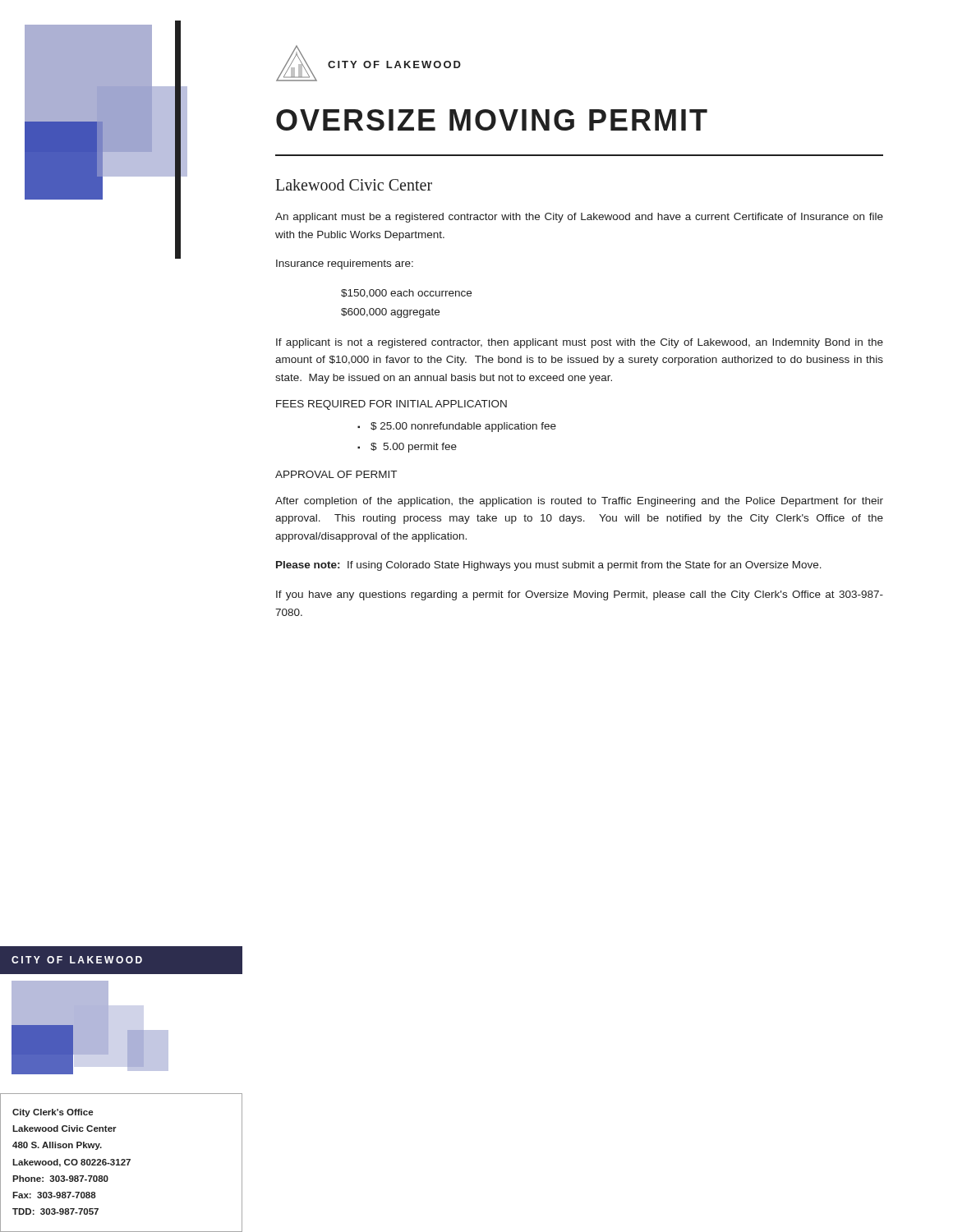The width and height of the screenshot is (953, 1232).
Task: Navigate to the text block starting "Lakewood Civic Center"
Action: pos(354,185)
